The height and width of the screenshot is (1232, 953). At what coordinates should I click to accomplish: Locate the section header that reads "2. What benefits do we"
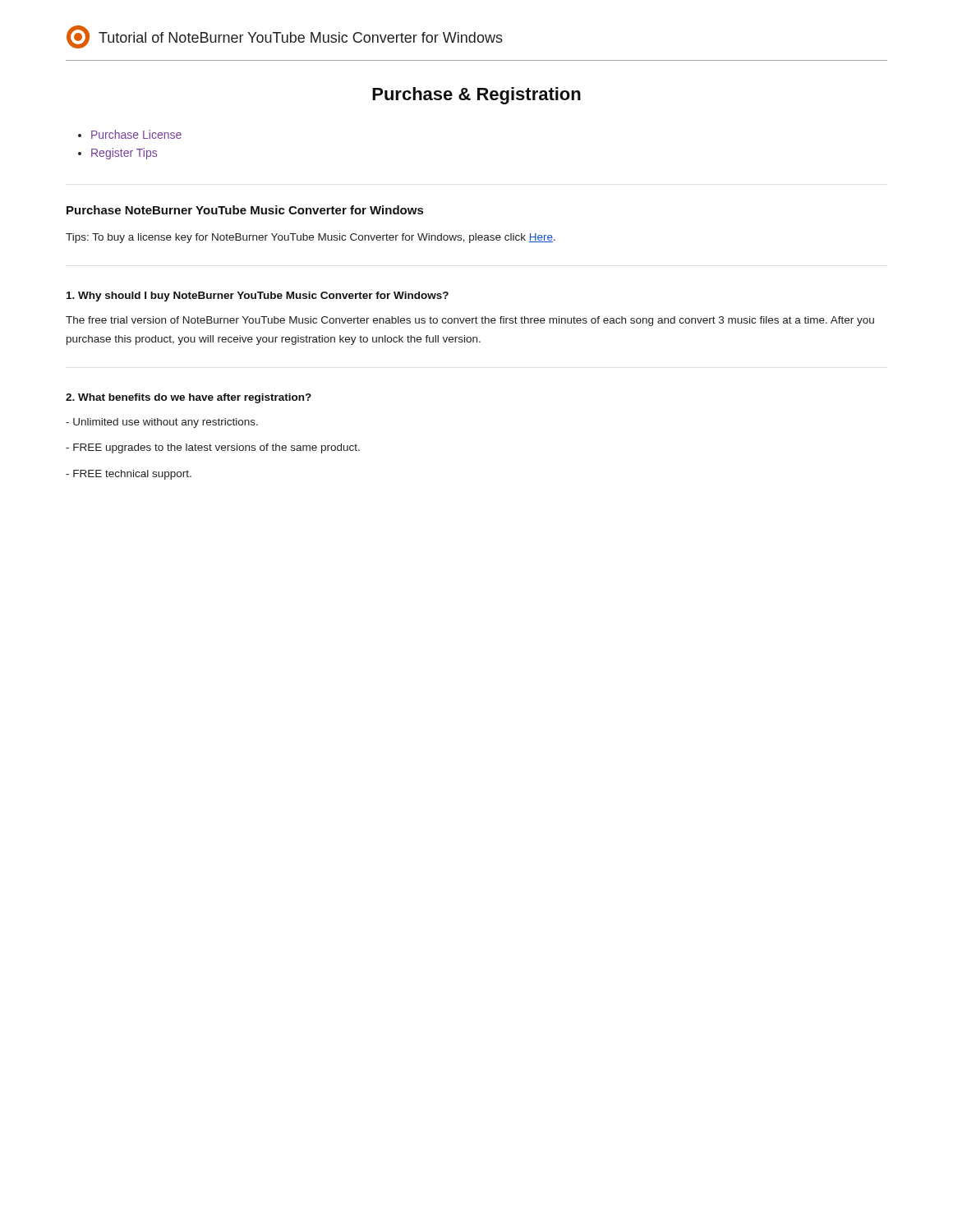click(x=189, y=397)
